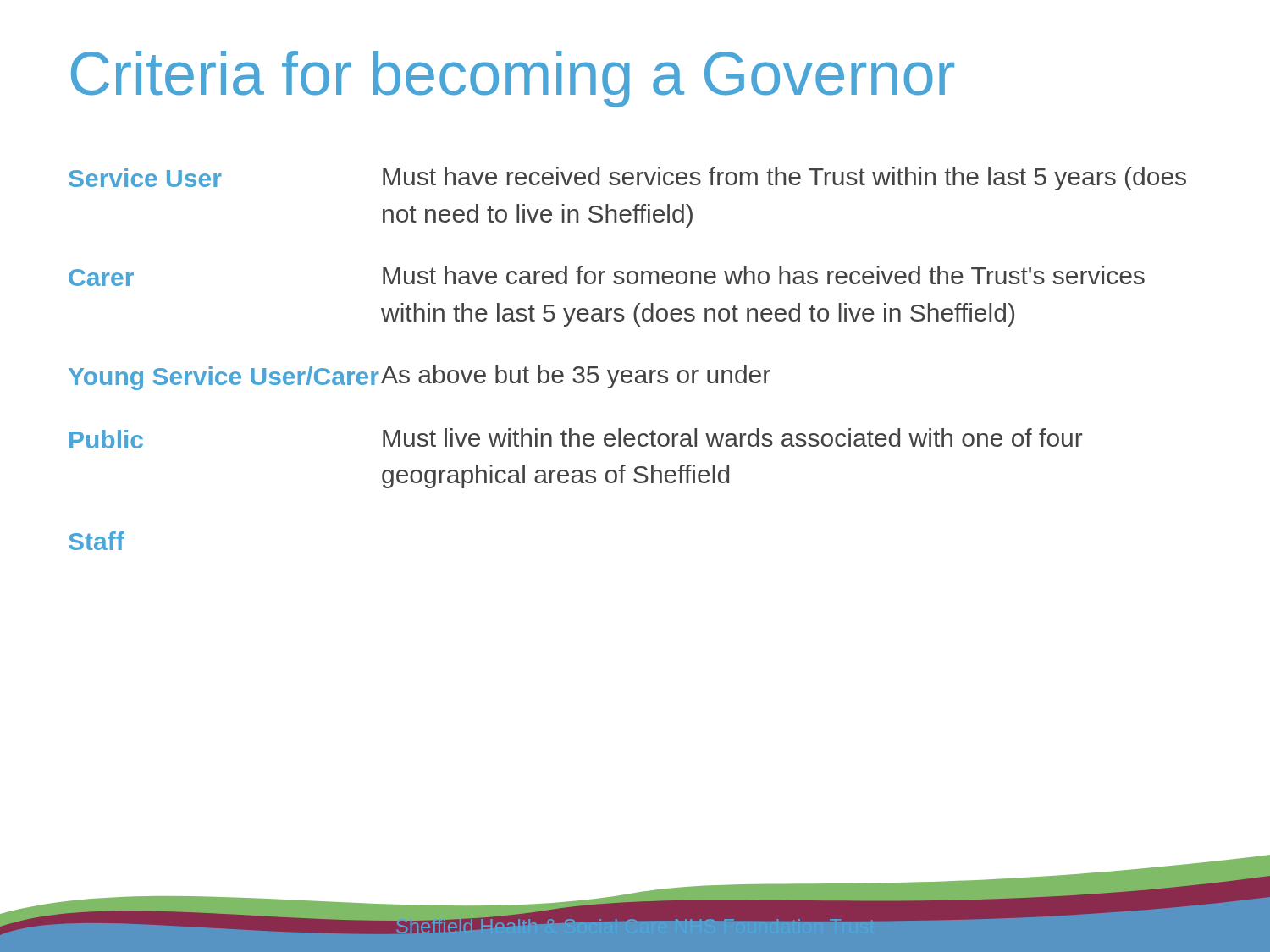Find the passage starting "Carer Must have cared"

click(635, 294)
